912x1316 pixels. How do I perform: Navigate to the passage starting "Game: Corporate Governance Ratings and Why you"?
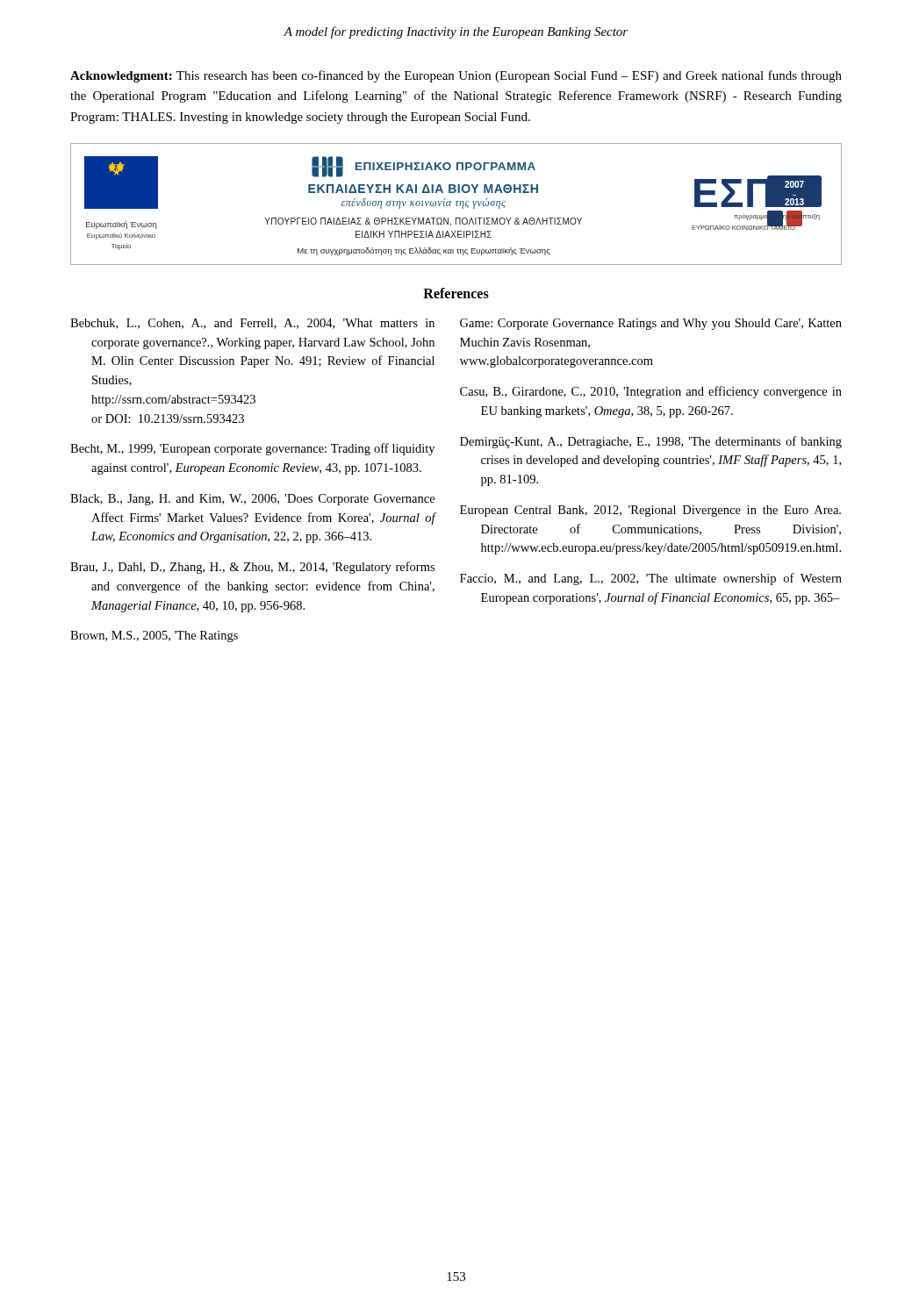651,324
